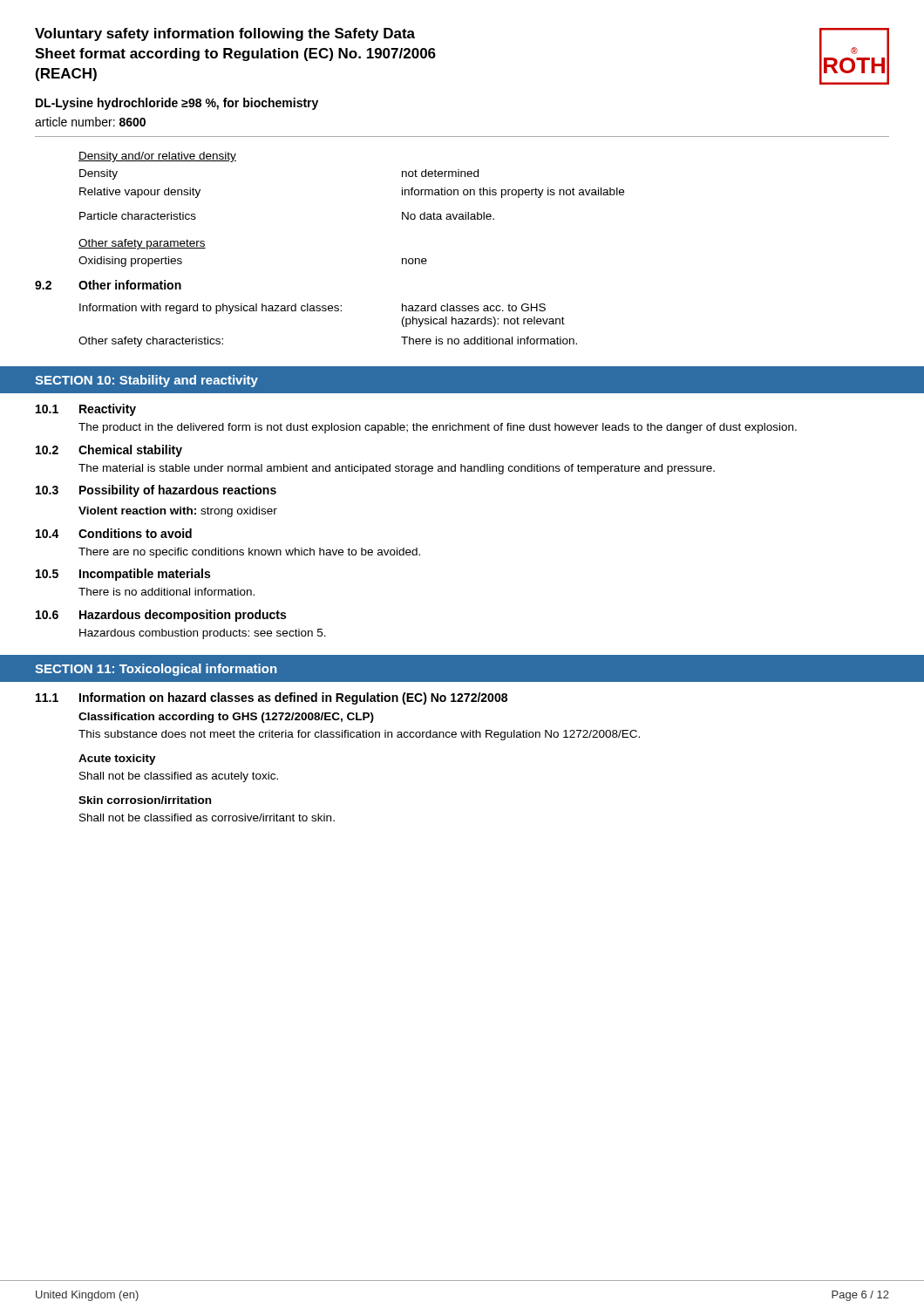Locate the section header containing "Skin corrosion/irritation"
This screenshot has width=924, height=1308.
tap(145, 800)
